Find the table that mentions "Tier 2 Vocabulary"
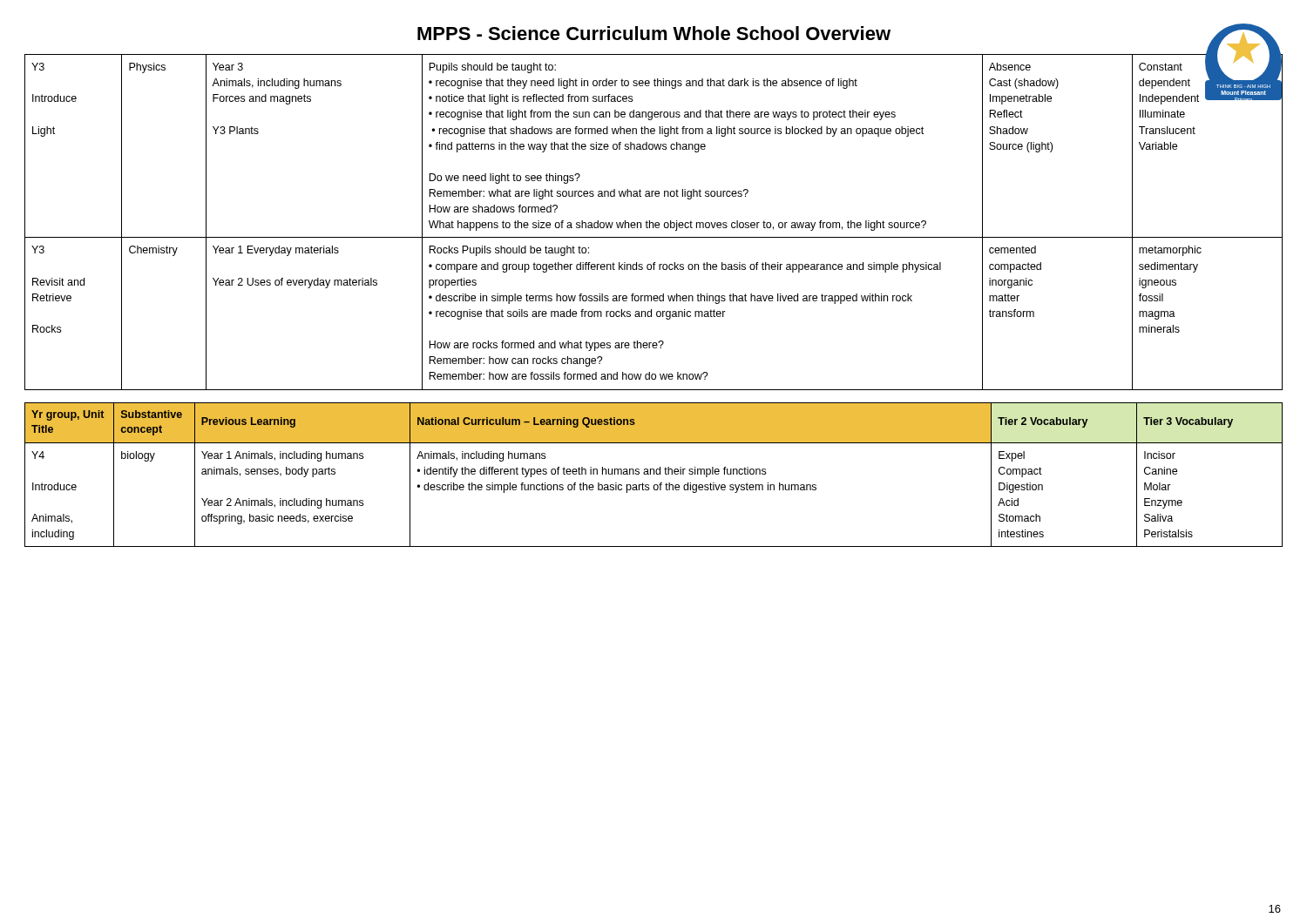 click(x=654, y=475)
